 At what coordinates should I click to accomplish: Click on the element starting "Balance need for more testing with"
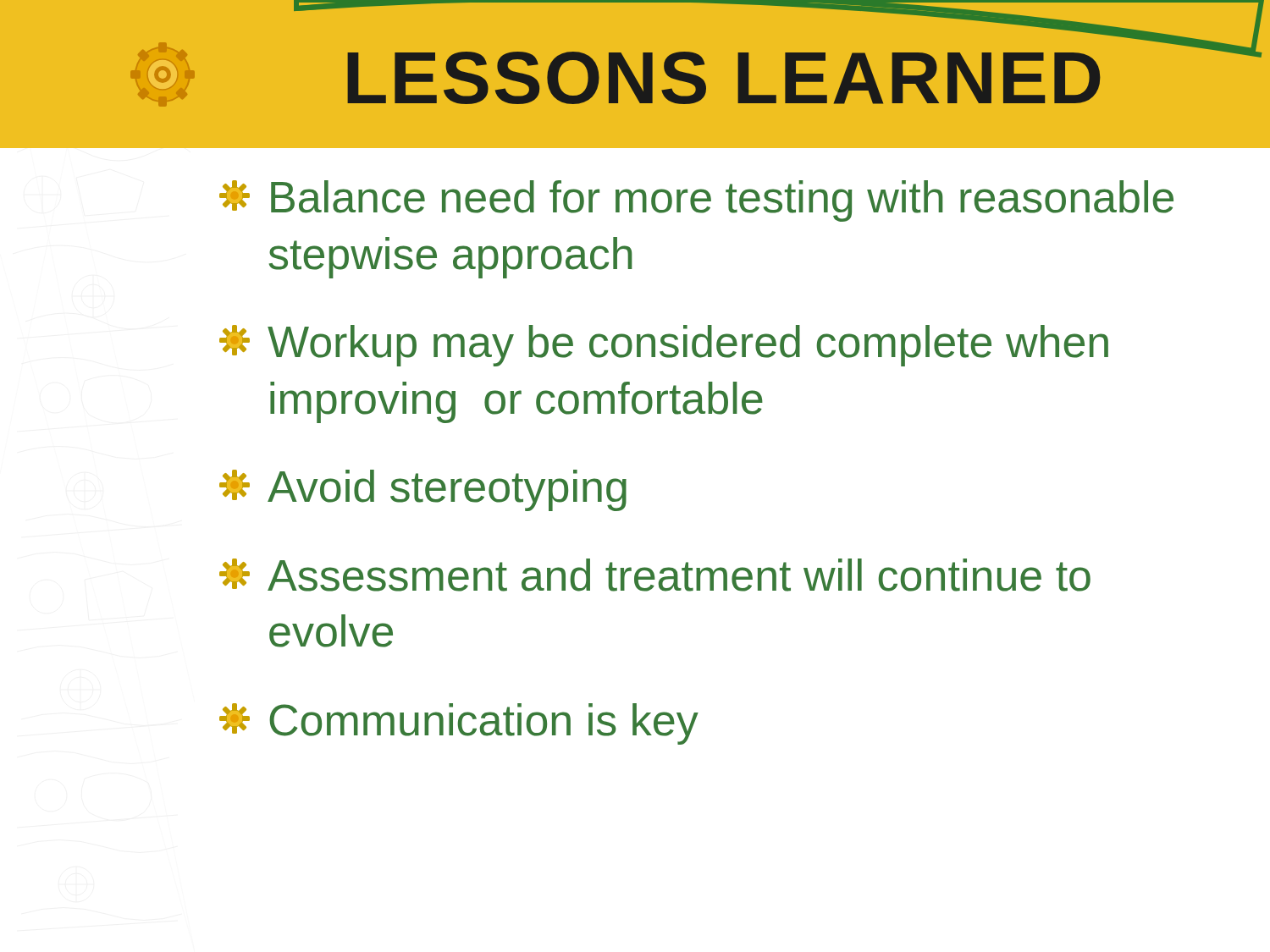coord(694,226)
